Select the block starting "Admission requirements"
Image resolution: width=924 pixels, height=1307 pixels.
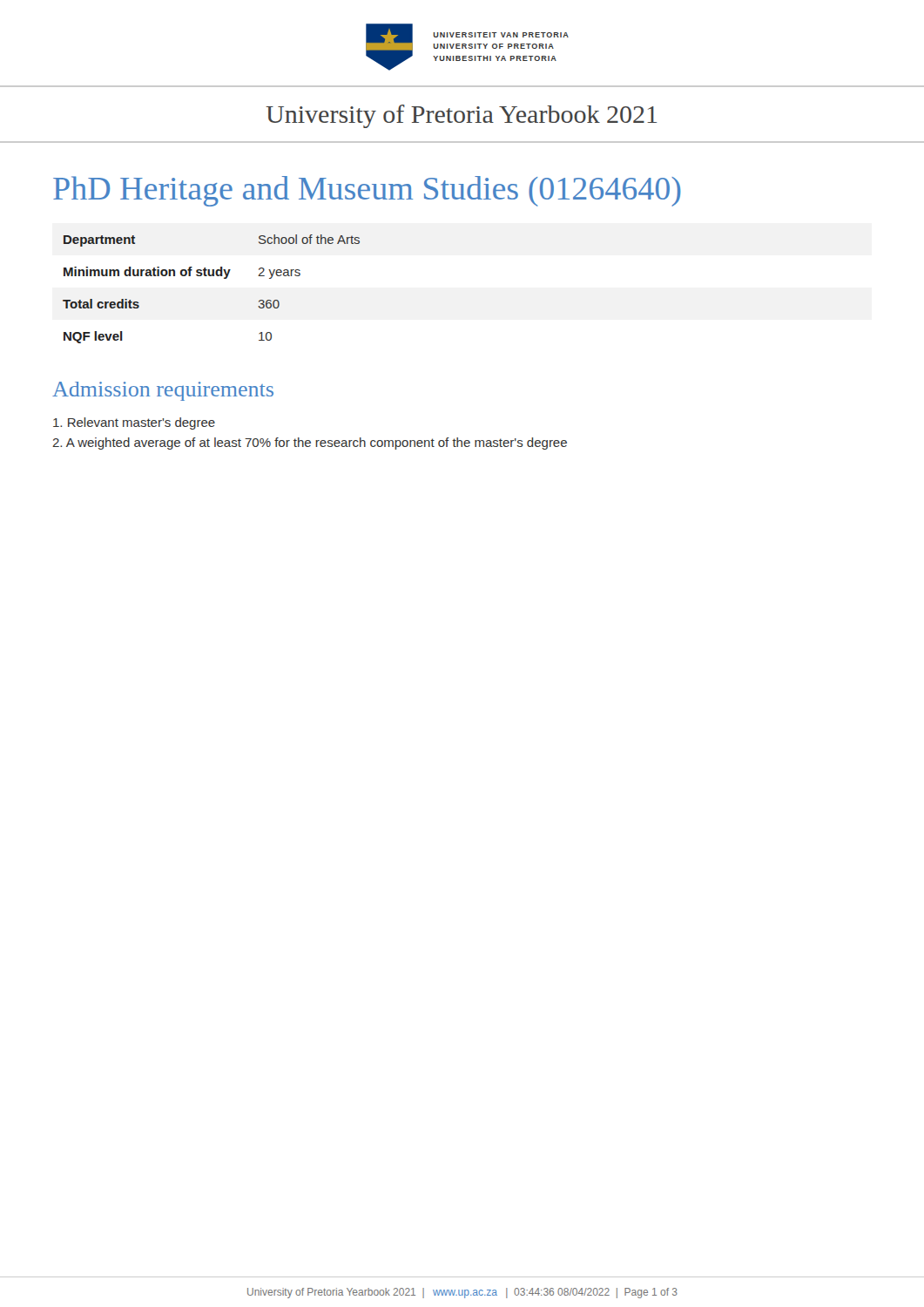[163, 391]
